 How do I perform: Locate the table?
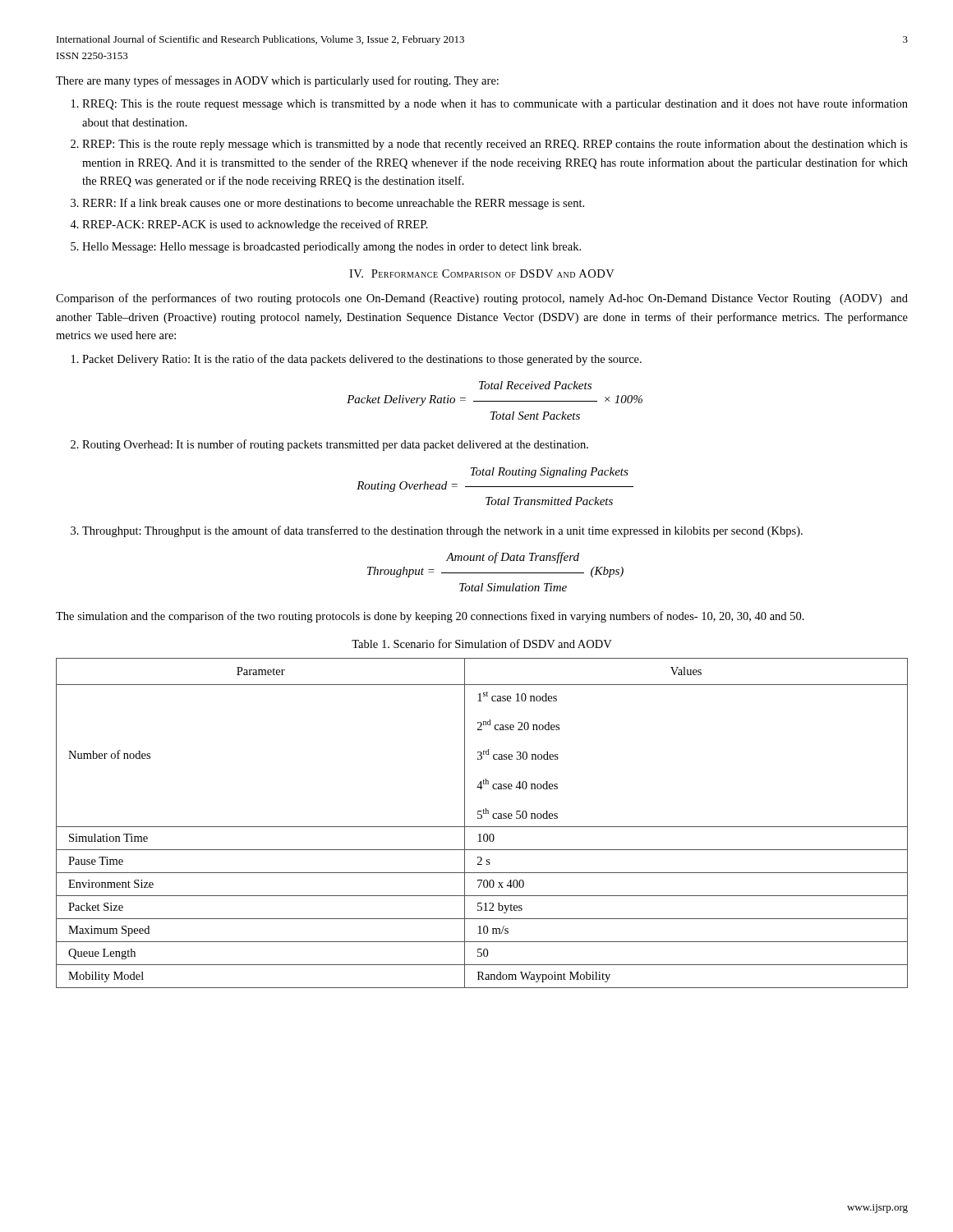pos(482,823)
